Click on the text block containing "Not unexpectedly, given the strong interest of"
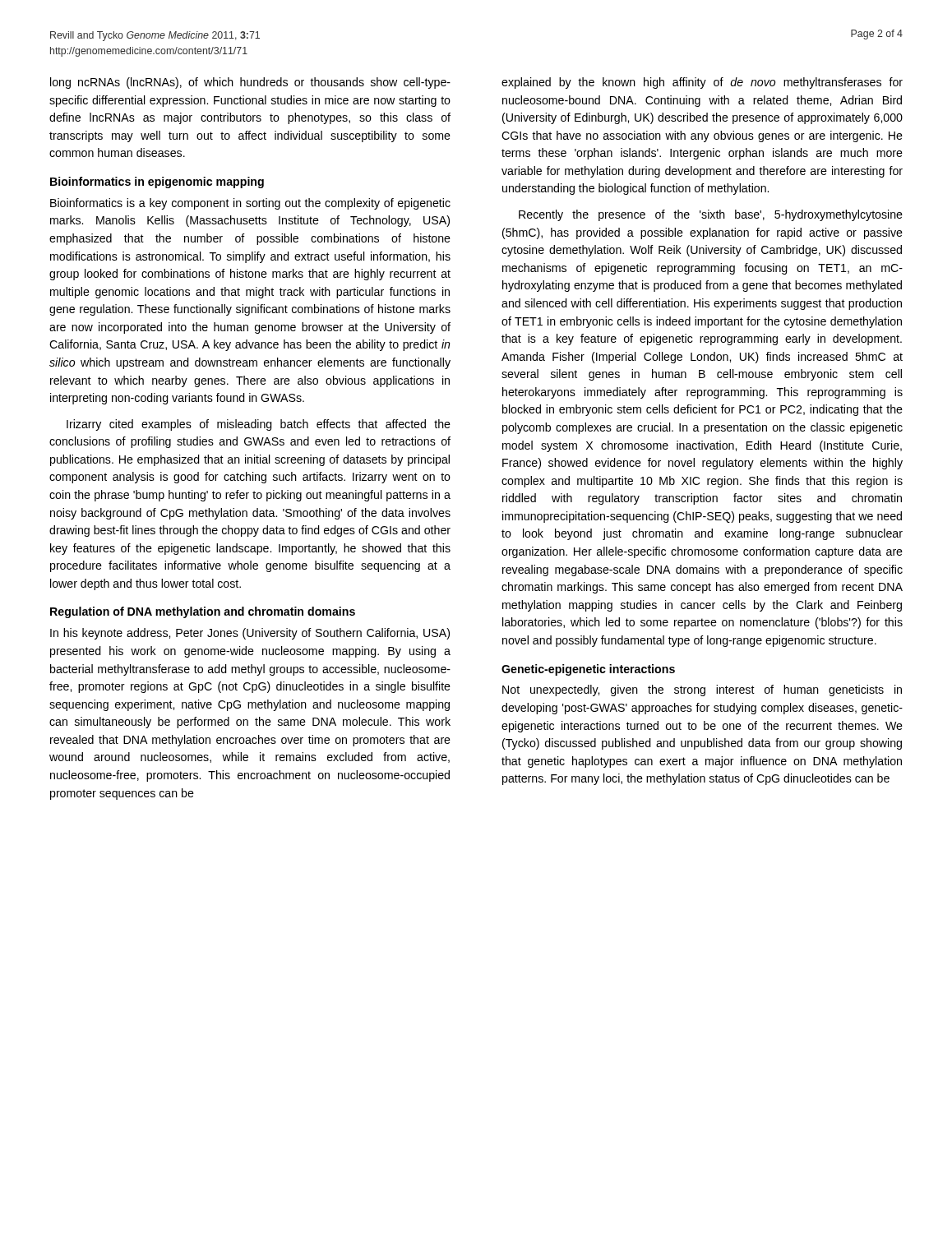 coord(702,735)
